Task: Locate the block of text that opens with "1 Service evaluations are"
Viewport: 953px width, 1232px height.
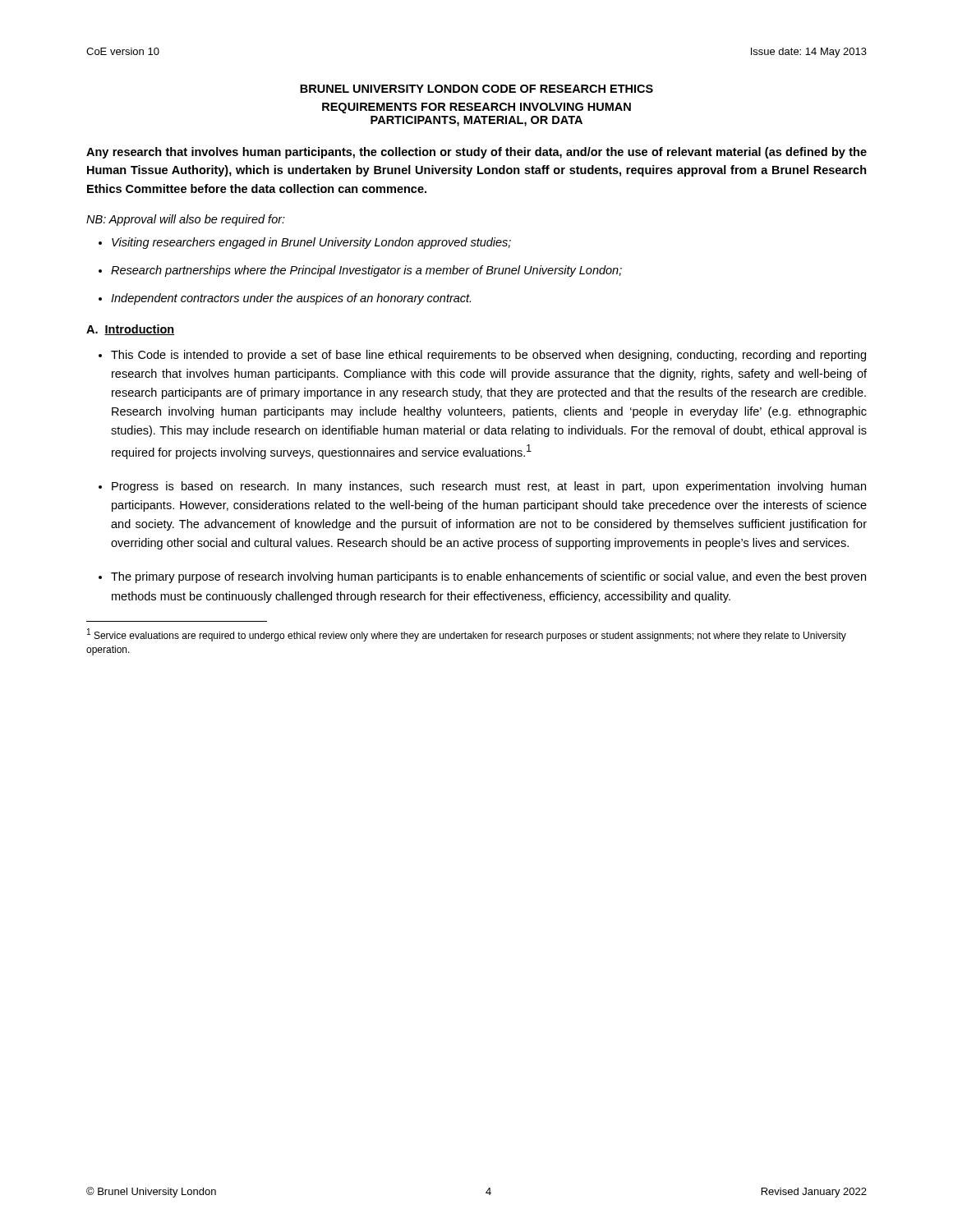Action: [476, 639]
